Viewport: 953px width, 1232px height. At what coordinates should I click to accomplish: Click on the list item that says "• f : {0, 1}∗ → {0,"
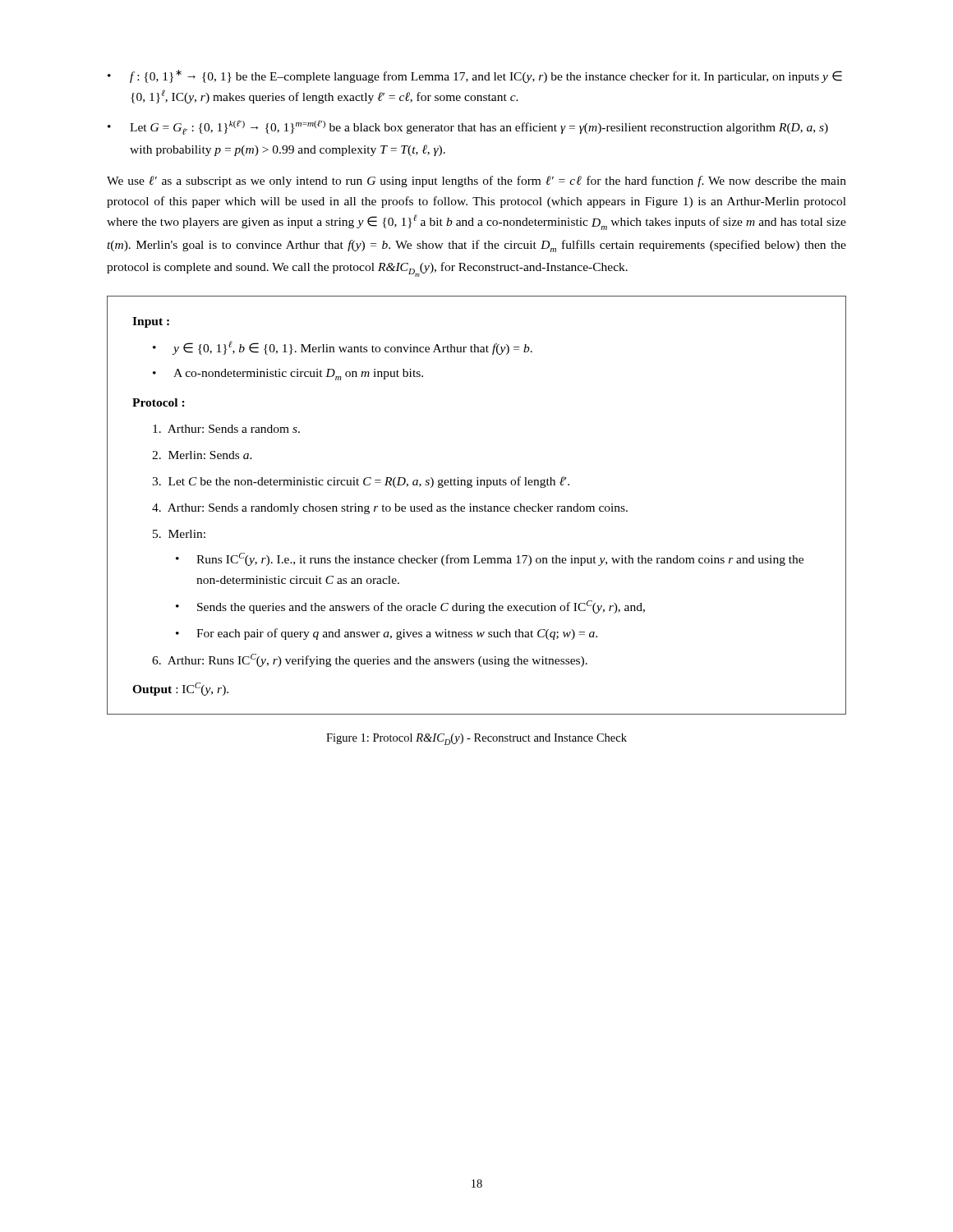(476, 86)
